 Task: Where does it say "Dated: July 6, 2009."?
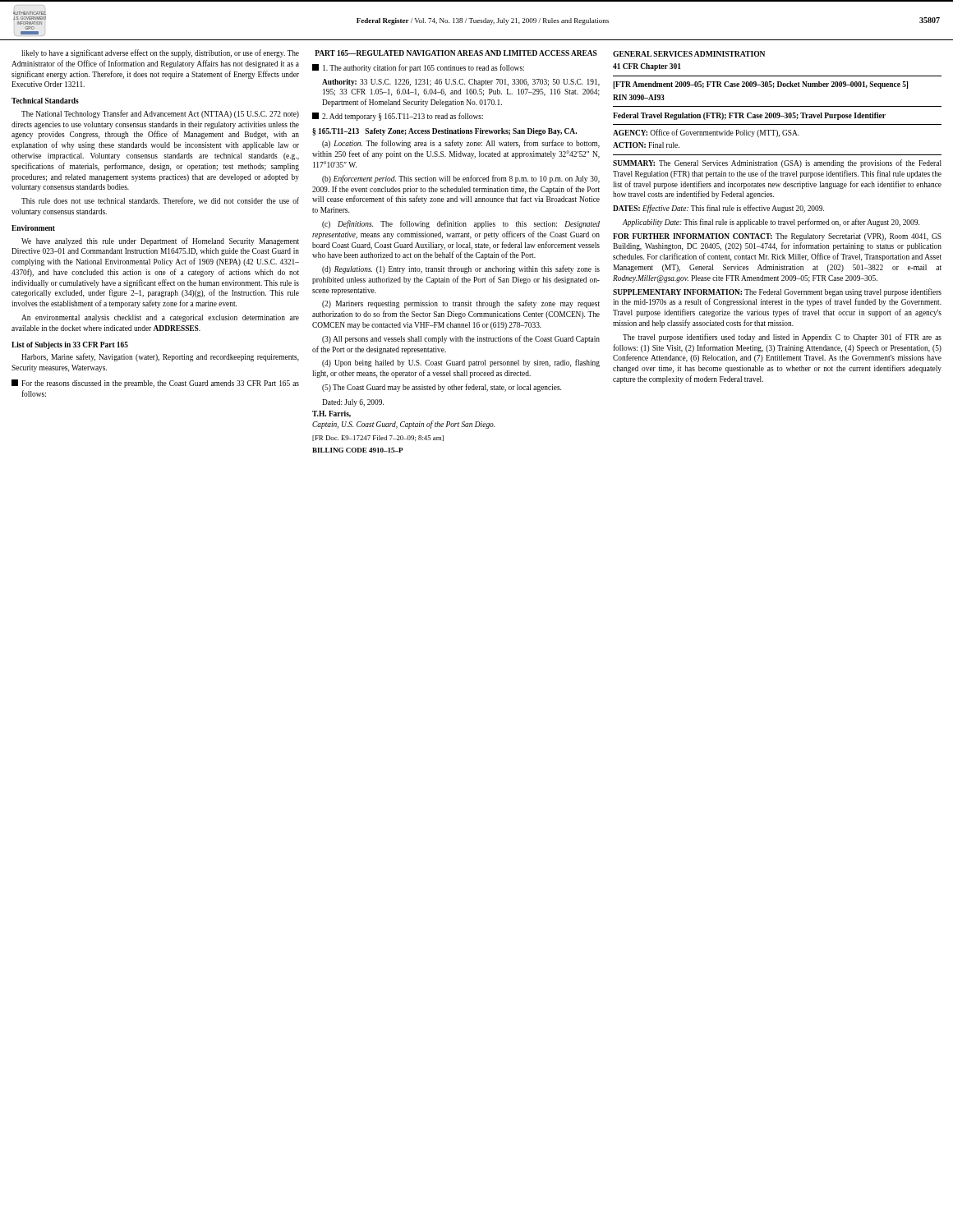click(353, 403)
